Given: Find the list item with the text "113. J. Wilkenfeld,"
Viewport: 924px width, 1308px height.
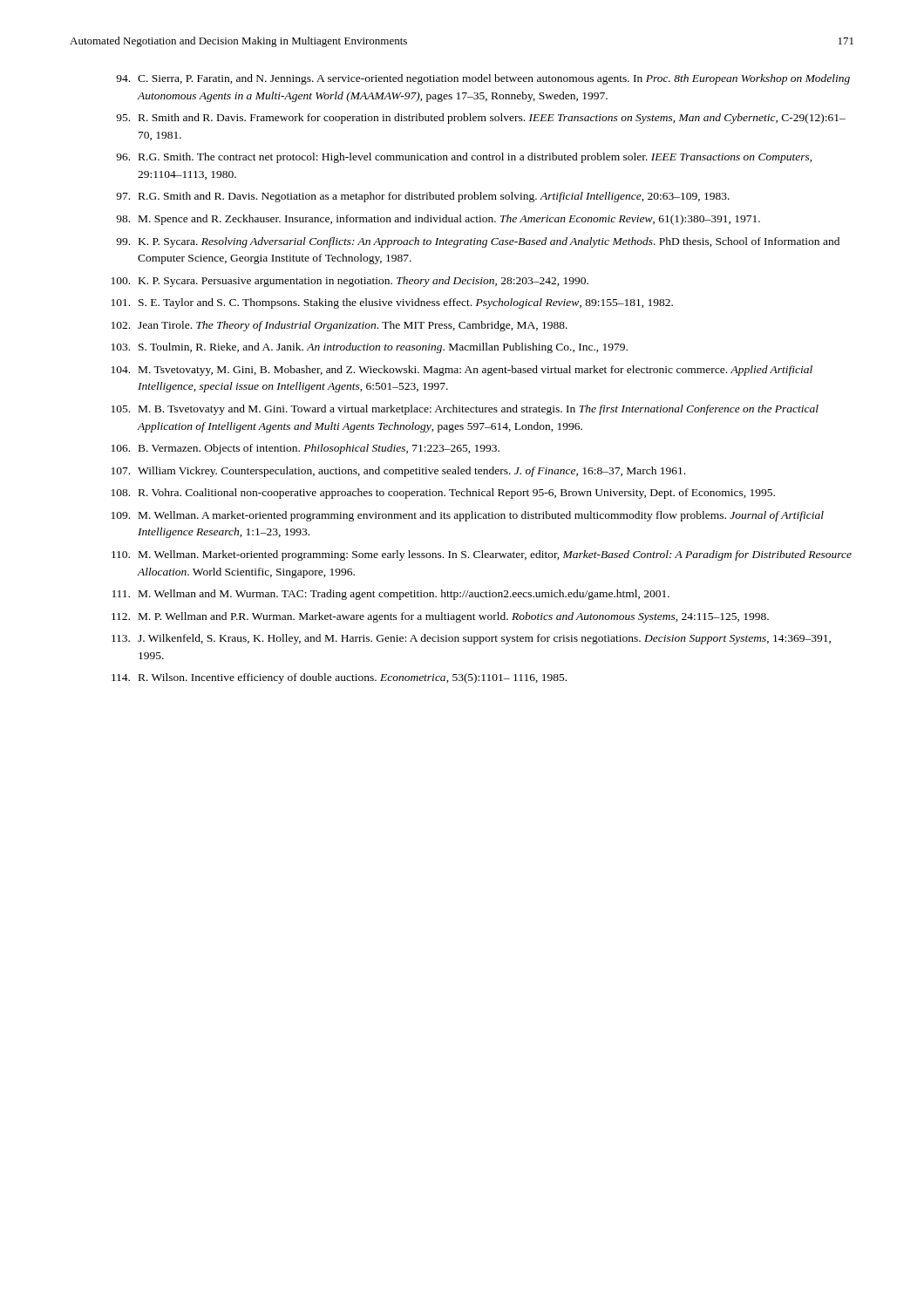Looking at the screenshot, I should (474, 647).
